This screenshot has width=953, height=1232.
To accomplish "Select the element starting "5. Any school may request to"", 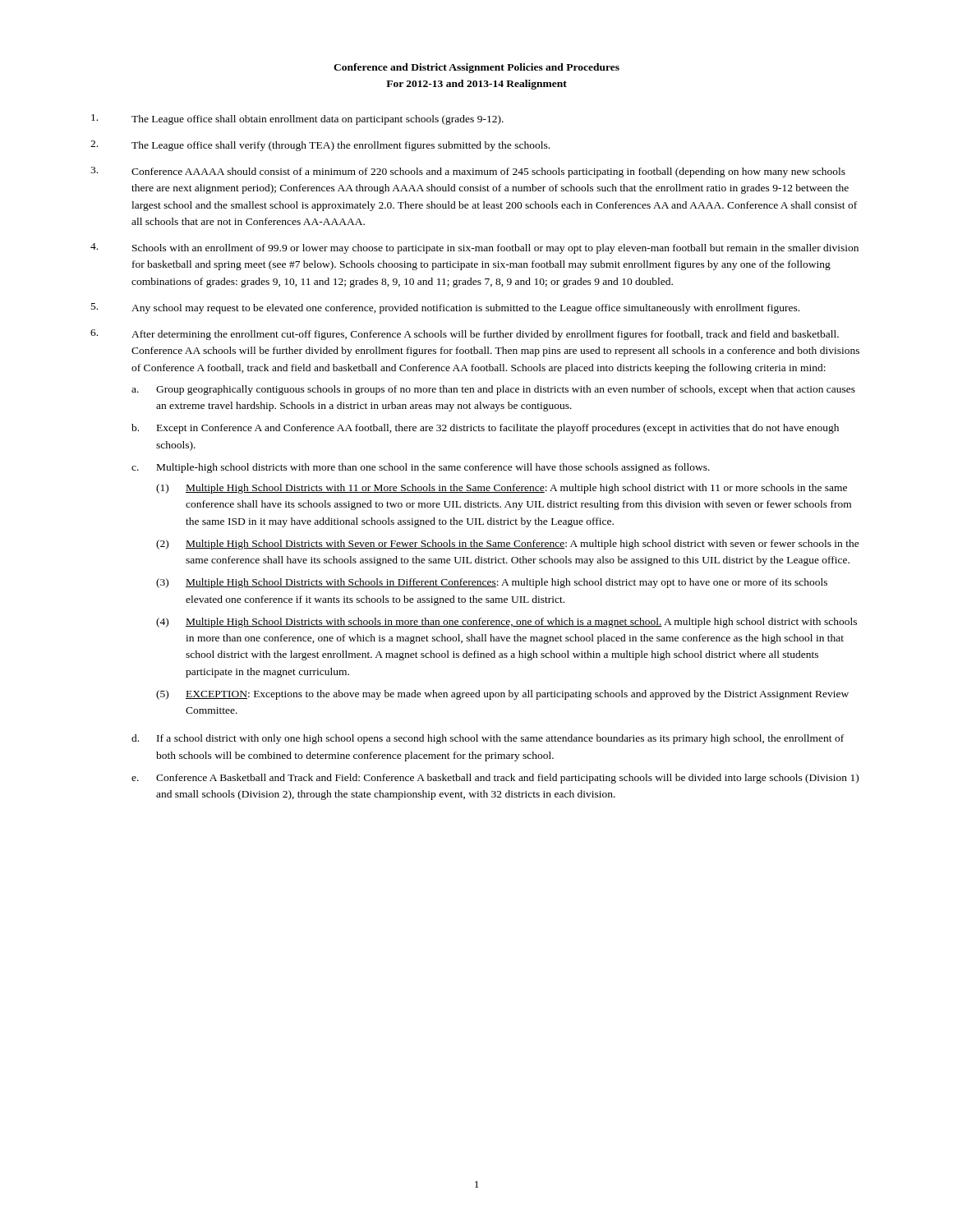I will pos(476,308).
